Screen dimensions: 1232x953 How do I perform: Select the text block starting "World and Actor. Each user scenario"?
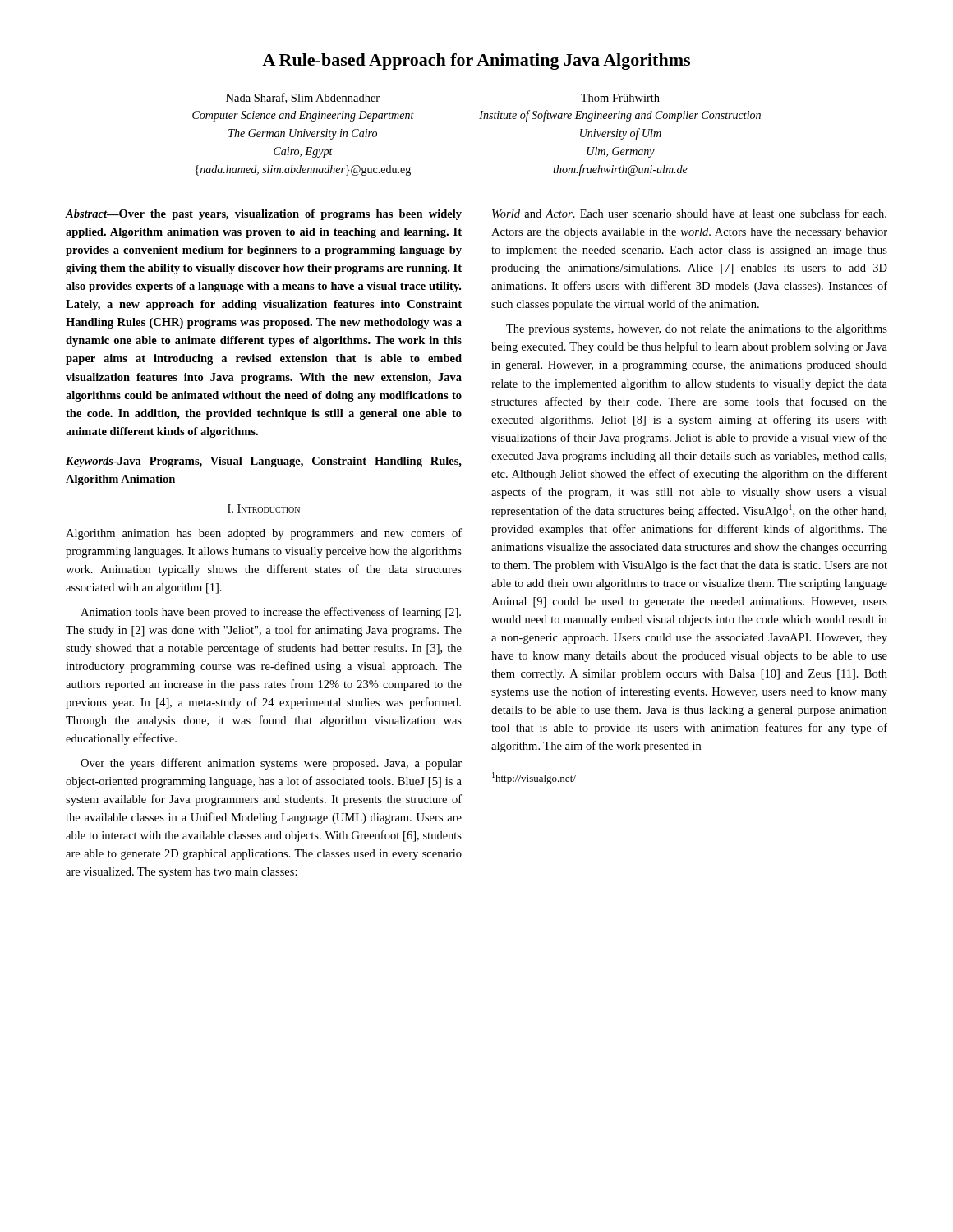click(689, 259)
